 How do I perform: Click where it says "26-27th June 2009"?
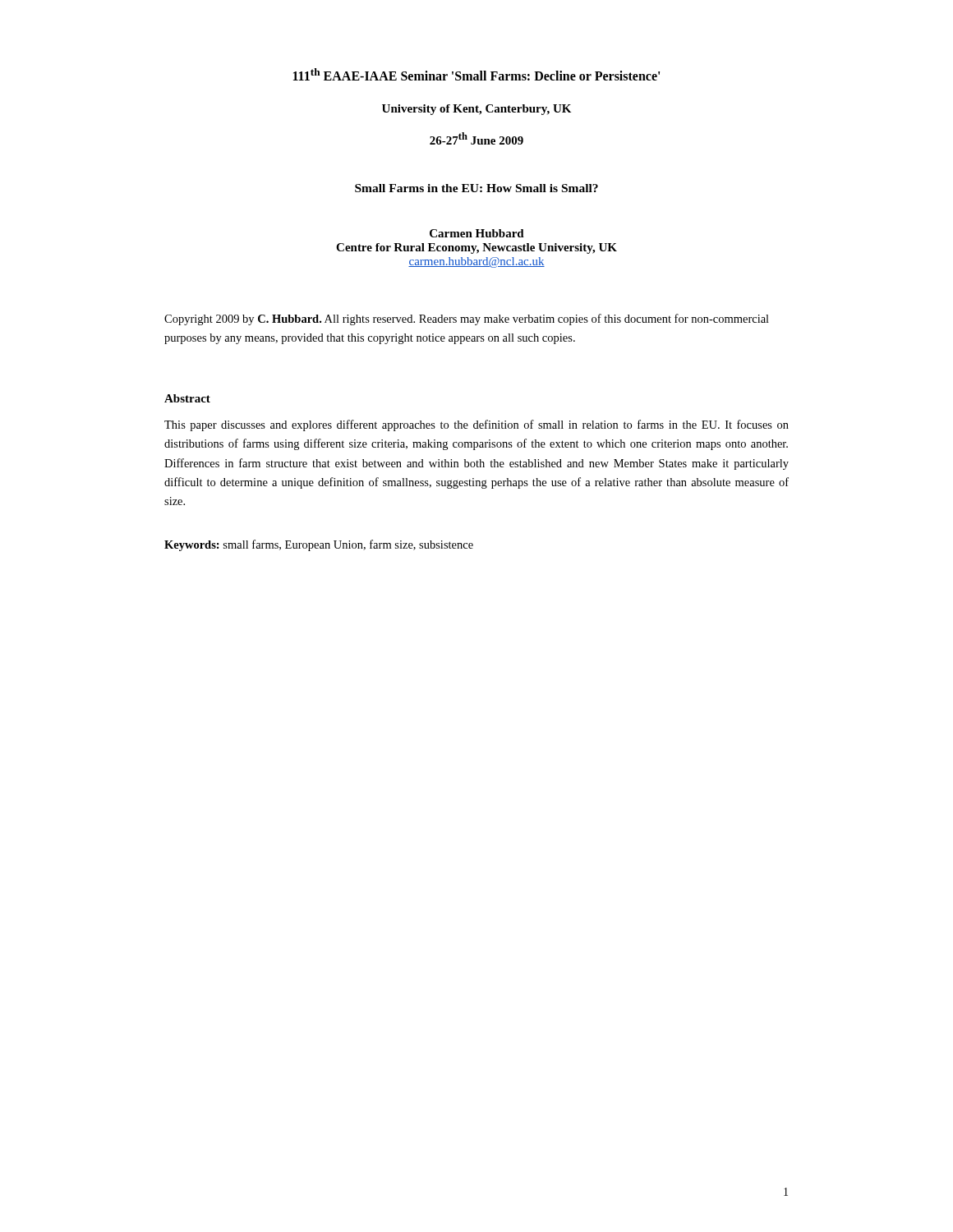476,139
